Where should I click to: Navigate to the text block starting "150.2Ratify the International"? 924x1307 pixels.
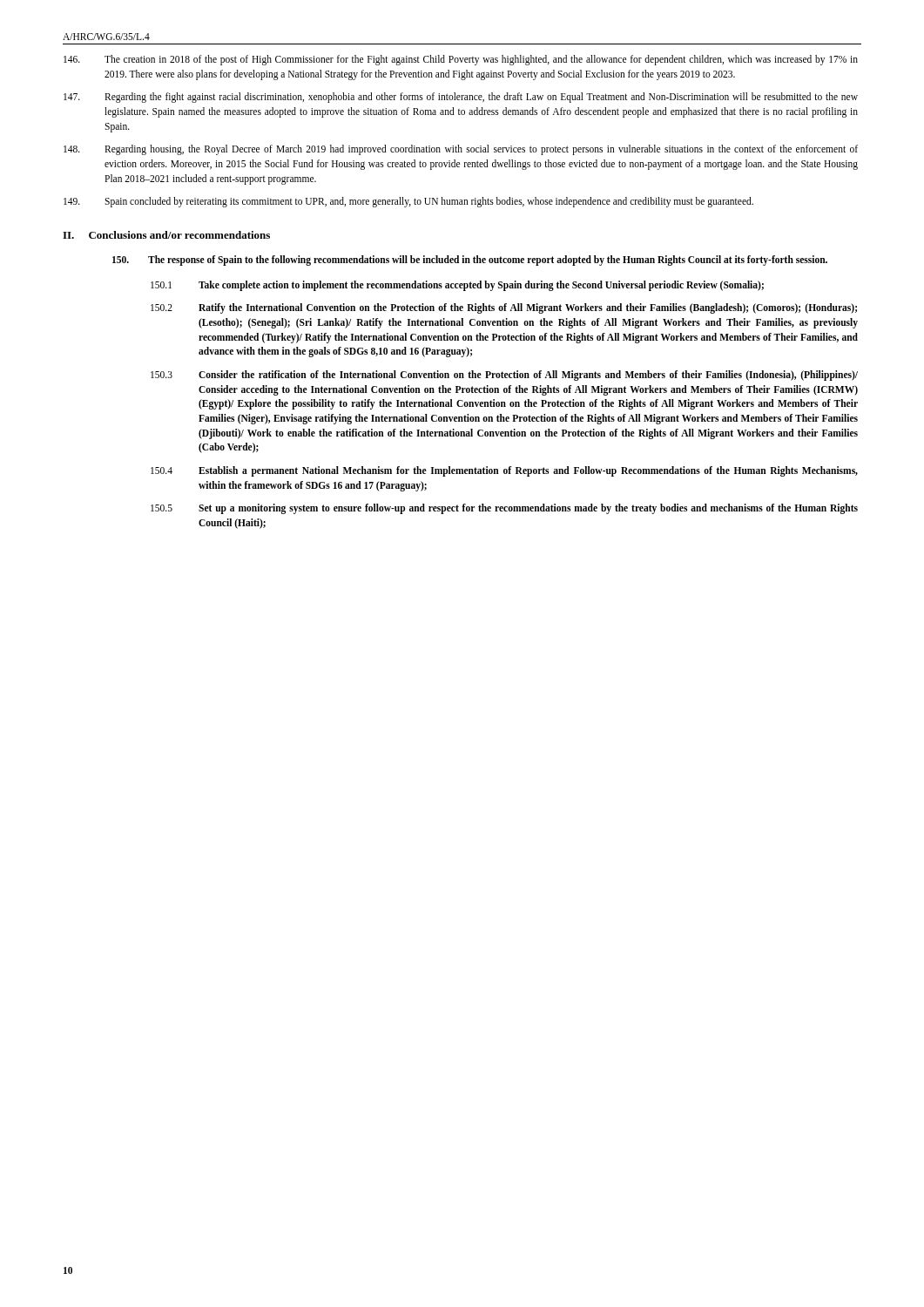click(x=504, y=330)
